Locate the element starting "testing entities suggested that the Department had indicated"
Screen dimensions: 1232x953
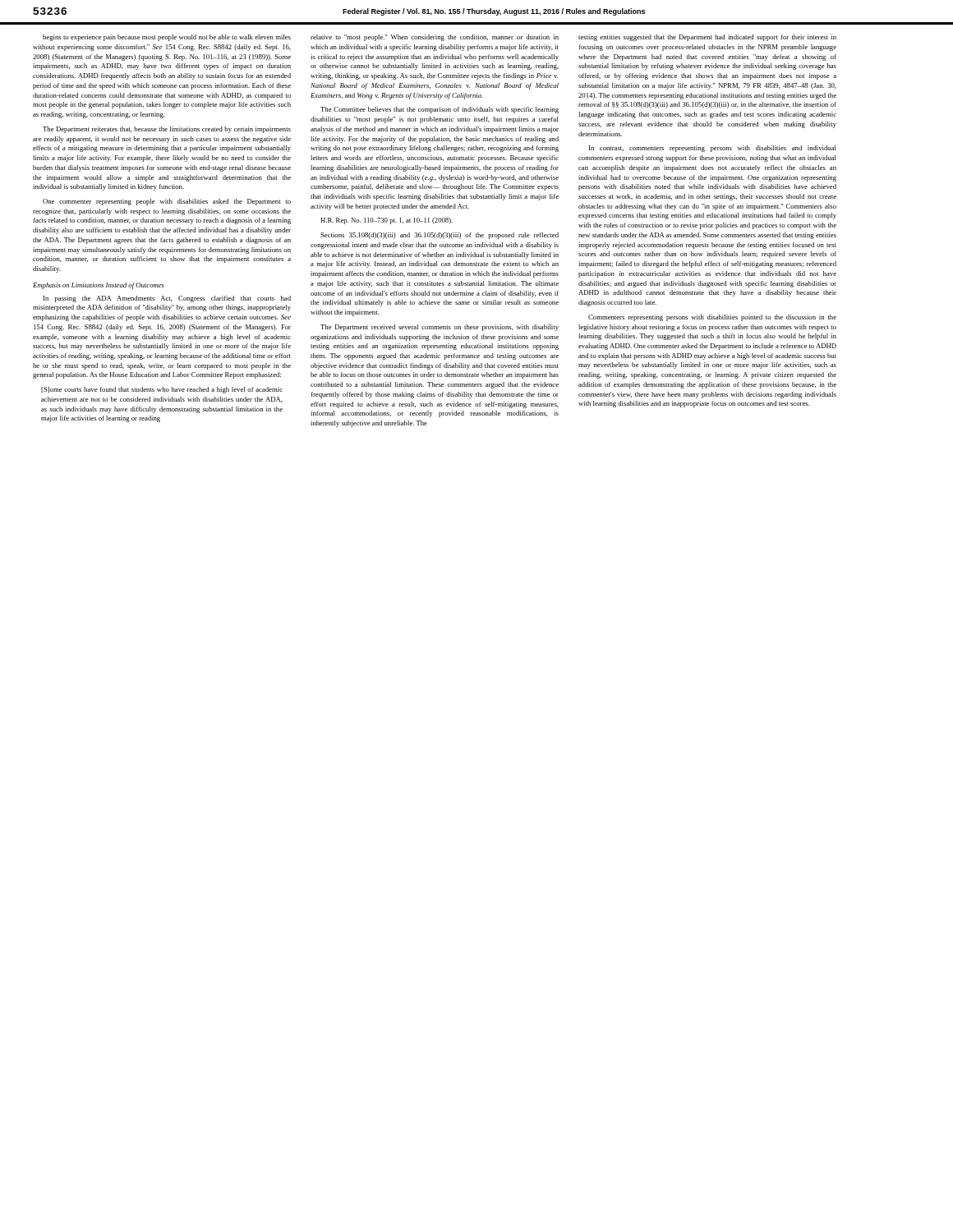pos(707,86)
